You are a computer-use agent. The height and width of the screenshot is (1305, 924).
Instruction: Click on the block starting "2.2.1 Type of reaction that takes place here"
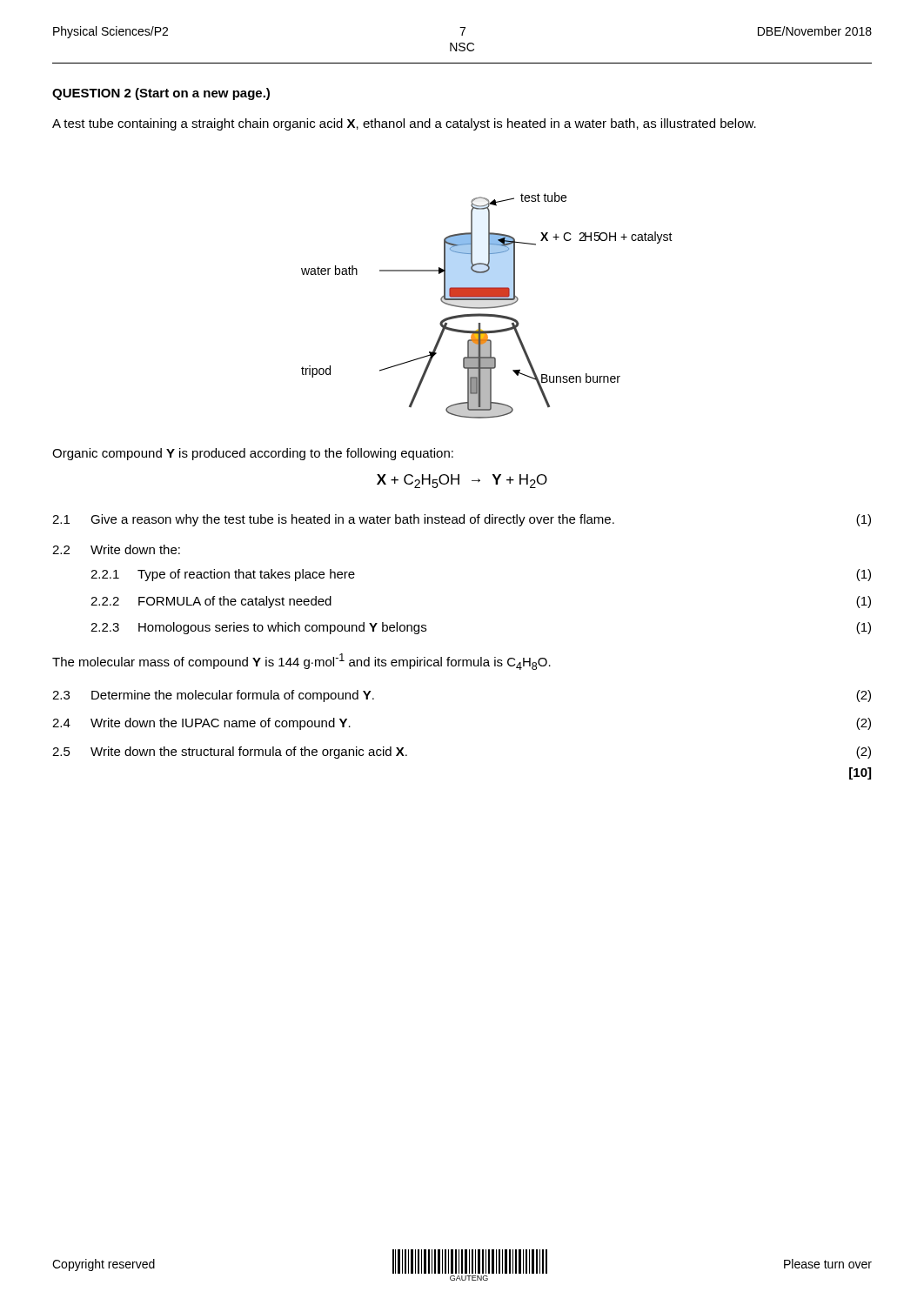[x=105, y=575]
